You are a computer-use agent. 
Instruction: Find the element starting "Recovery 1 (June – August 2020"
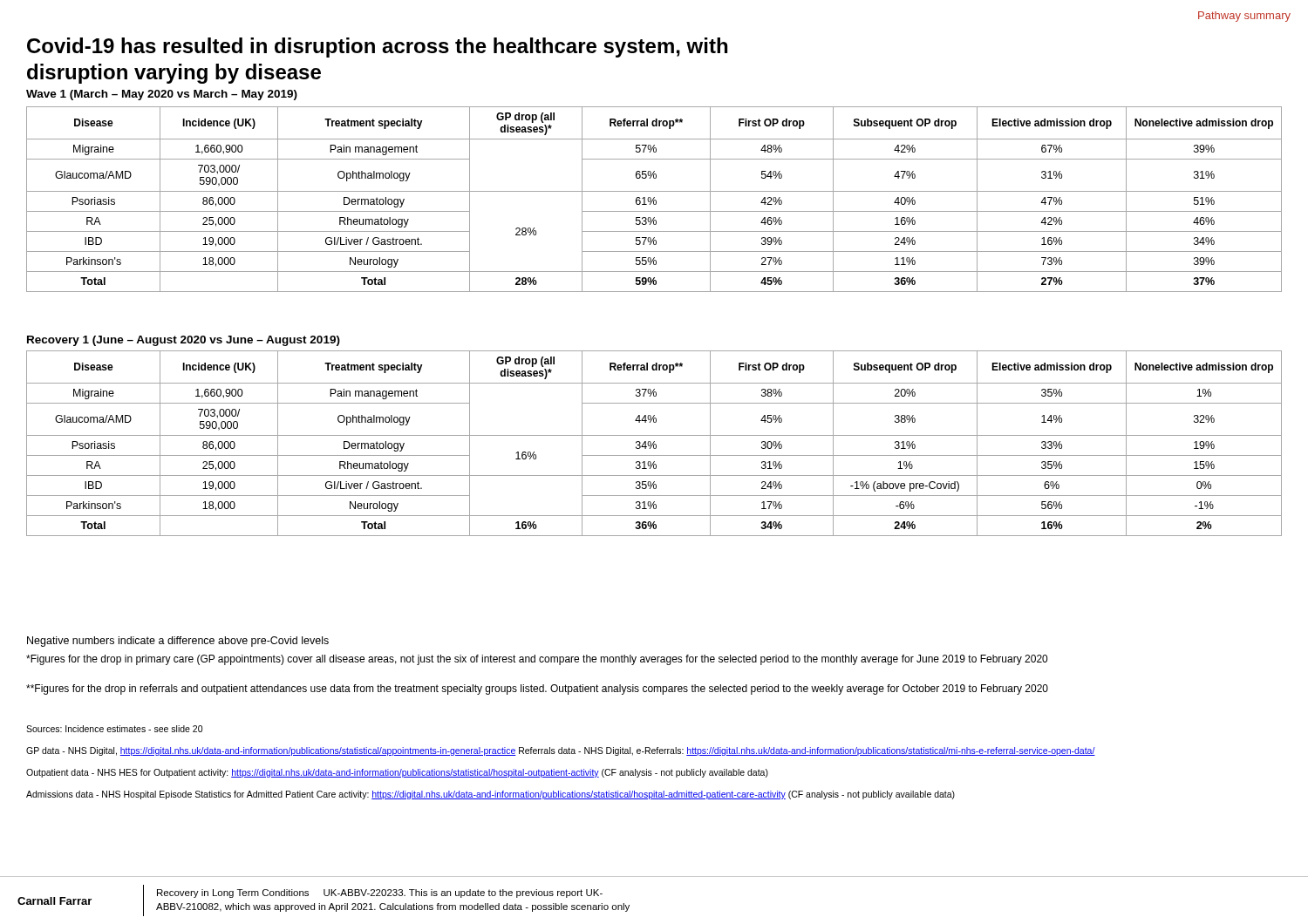pos(183,340)
